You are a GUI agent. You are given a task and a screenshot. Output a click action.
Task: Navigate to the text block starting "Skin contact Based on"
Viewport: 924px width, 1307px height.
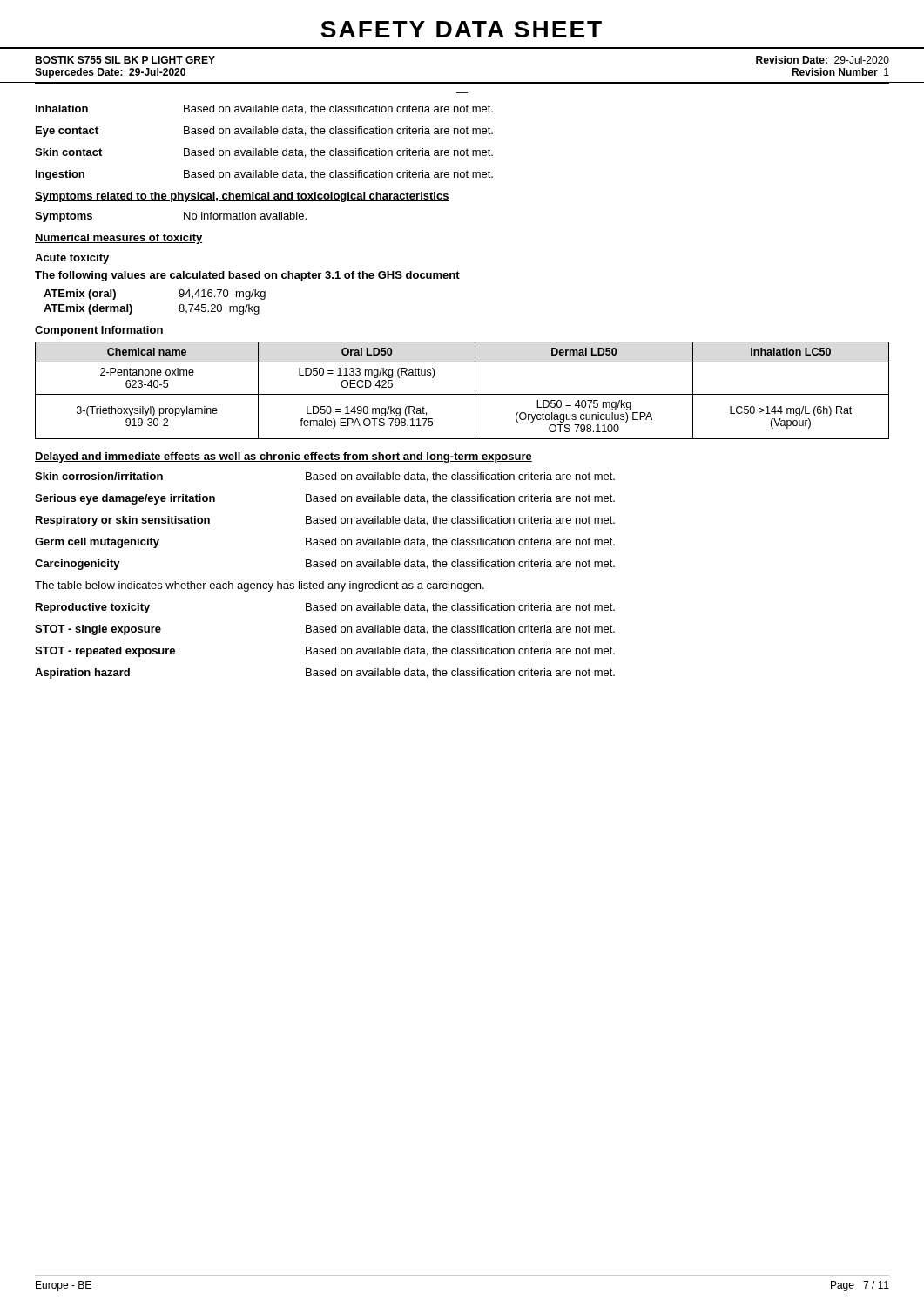[462, 152]
